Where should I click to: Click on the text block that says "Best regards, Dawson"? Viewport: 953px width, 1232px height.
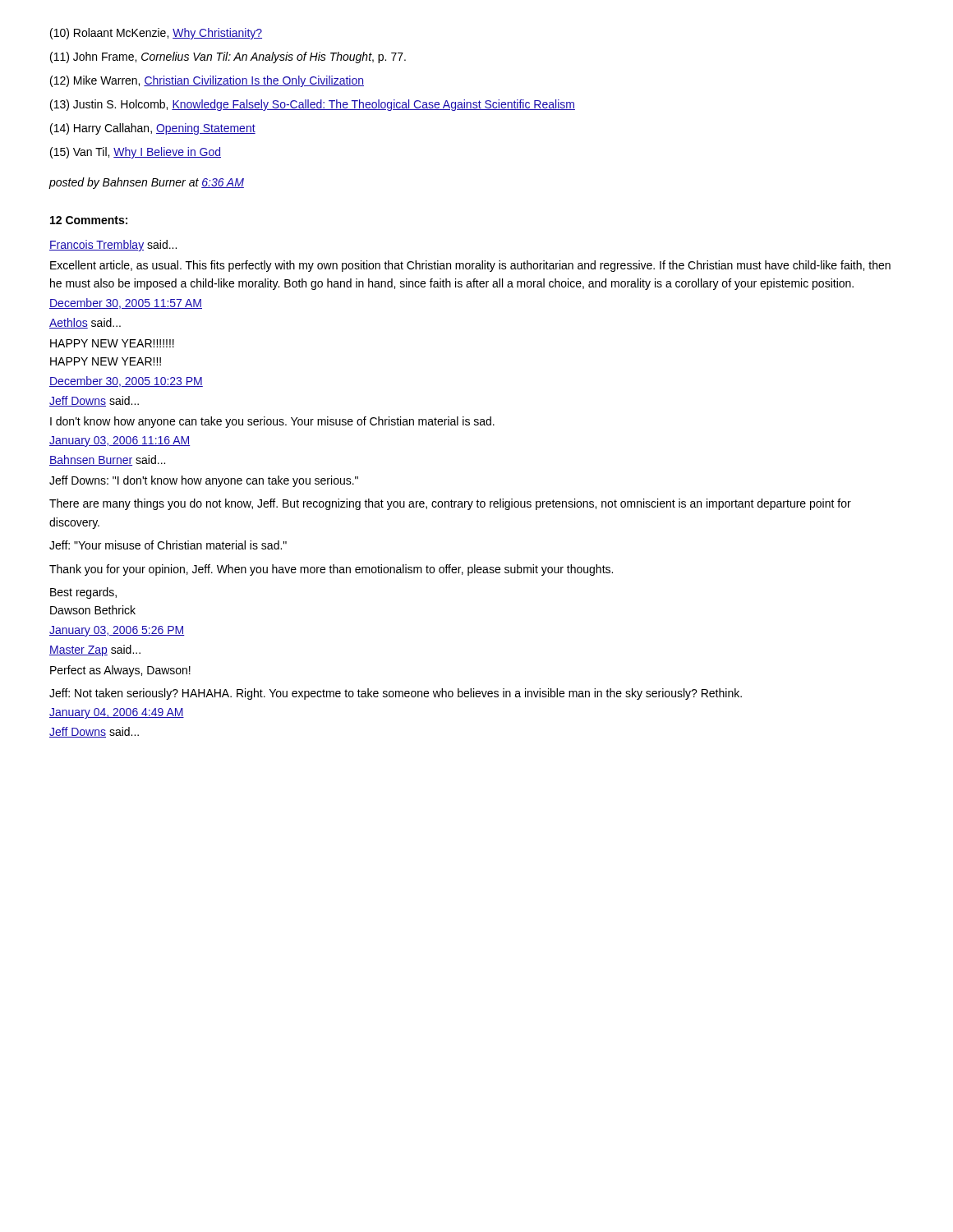point(92,601)
